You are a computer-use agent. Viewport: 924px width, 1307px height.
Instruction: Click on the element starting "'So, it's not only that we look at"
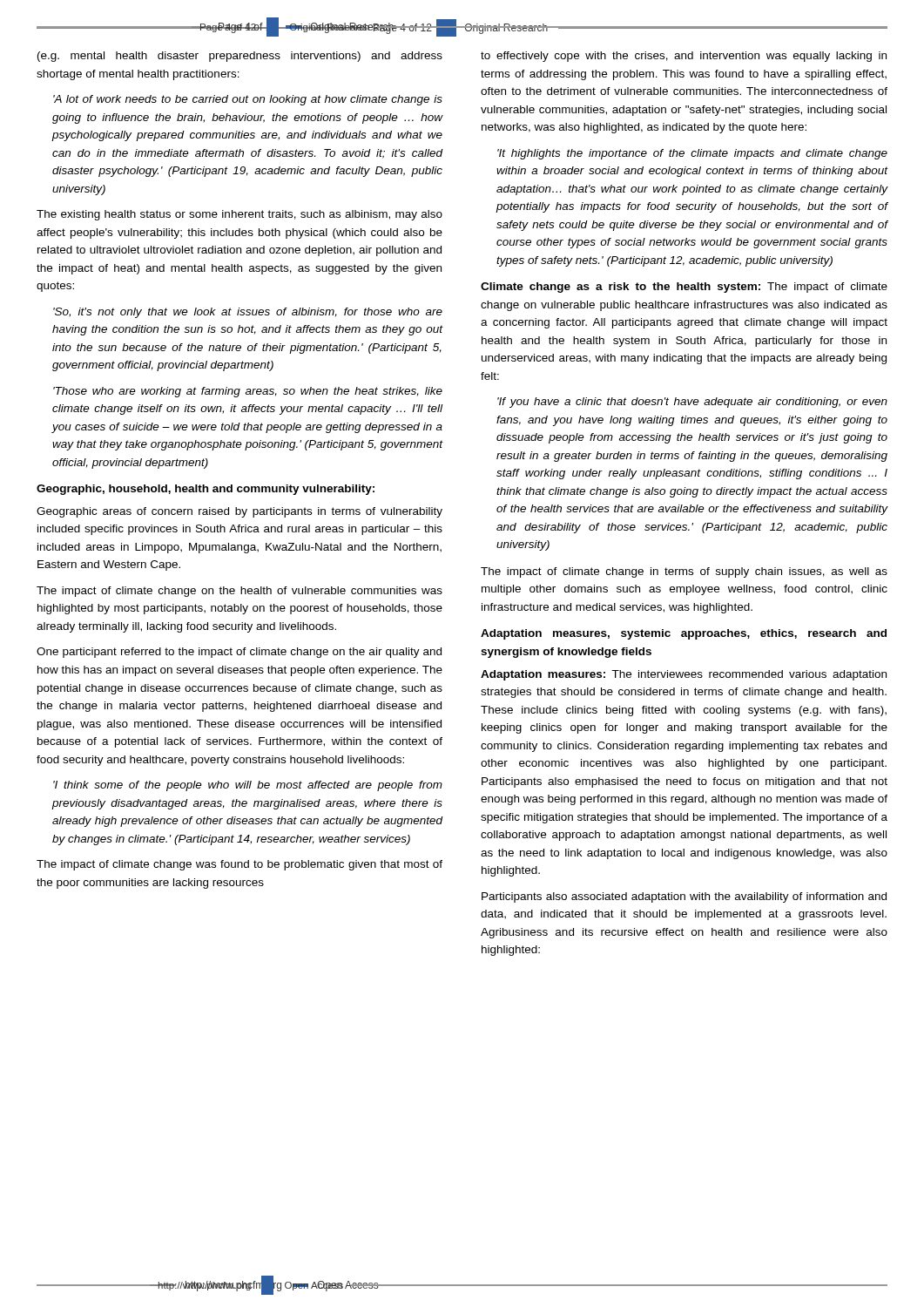(x=247, y=339)
